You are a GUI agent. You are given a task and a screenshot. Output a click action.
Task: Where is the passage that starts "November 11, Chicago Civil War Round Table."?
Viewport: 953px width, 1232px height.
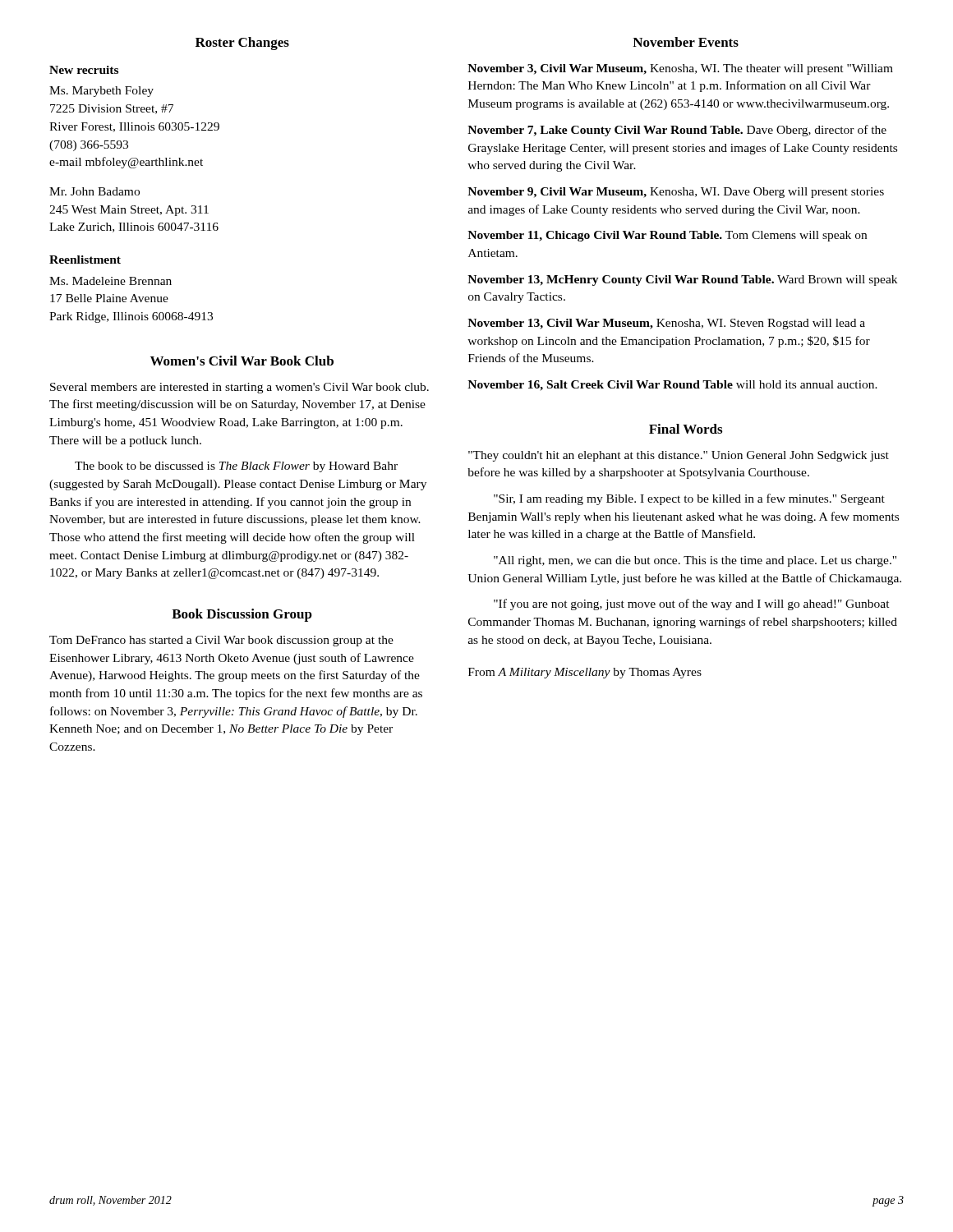point(667,244)
